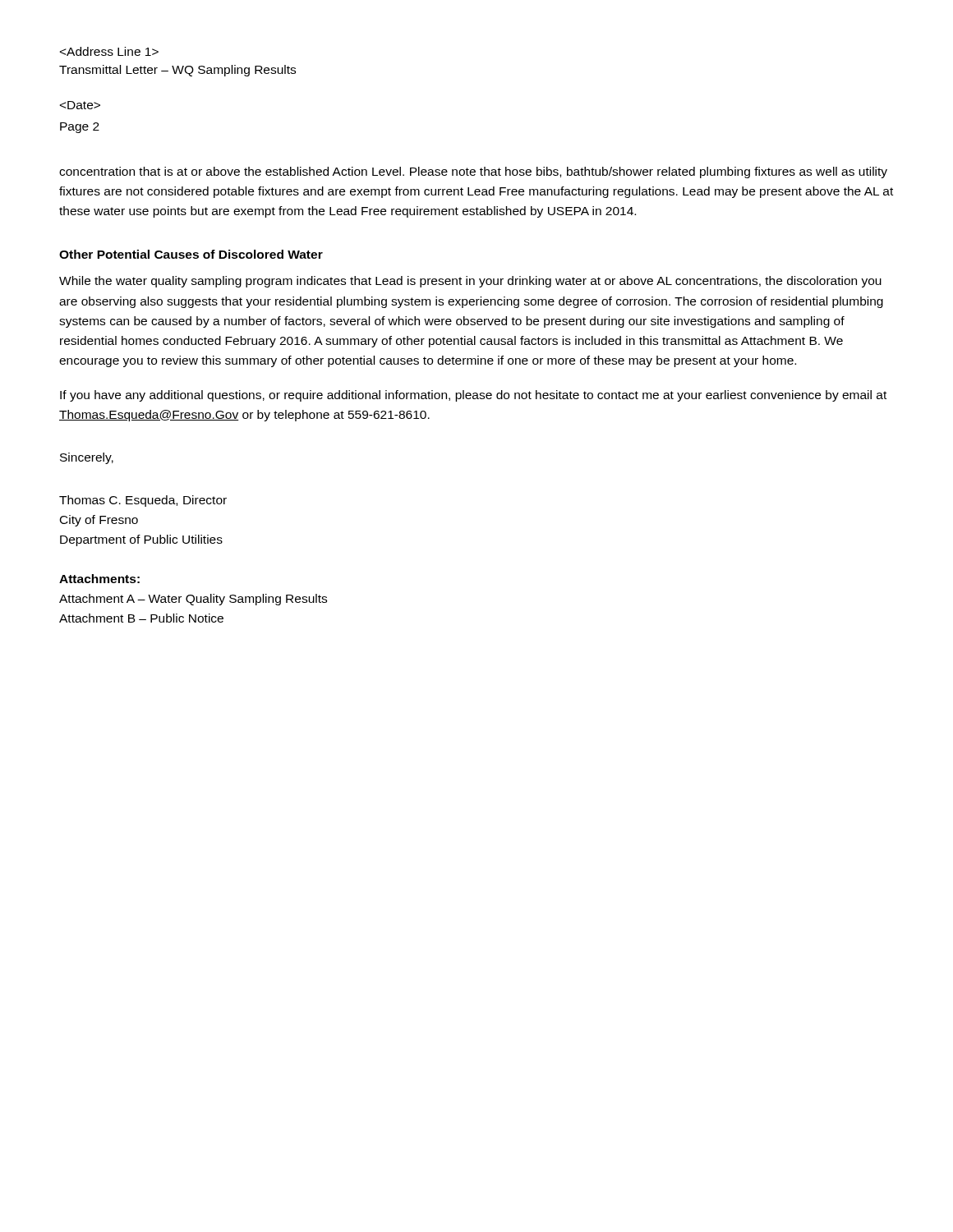
Task: Select the block starting "Other Potential Causes of Discolored Water"
Action: (191, 254)
